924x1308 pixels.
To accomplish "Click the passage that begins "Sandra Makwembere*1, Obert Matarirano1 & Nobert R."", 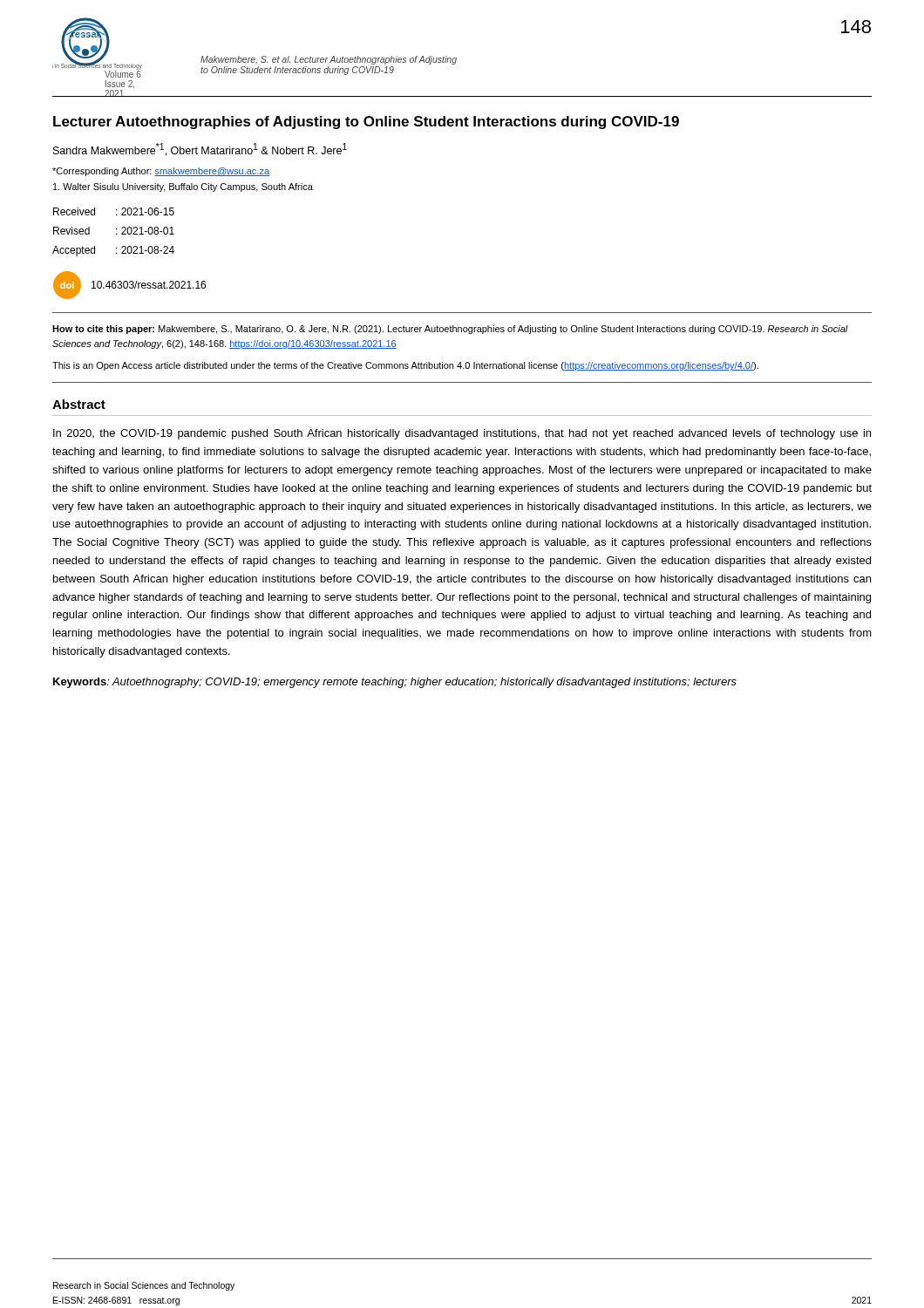I will 200,150.
